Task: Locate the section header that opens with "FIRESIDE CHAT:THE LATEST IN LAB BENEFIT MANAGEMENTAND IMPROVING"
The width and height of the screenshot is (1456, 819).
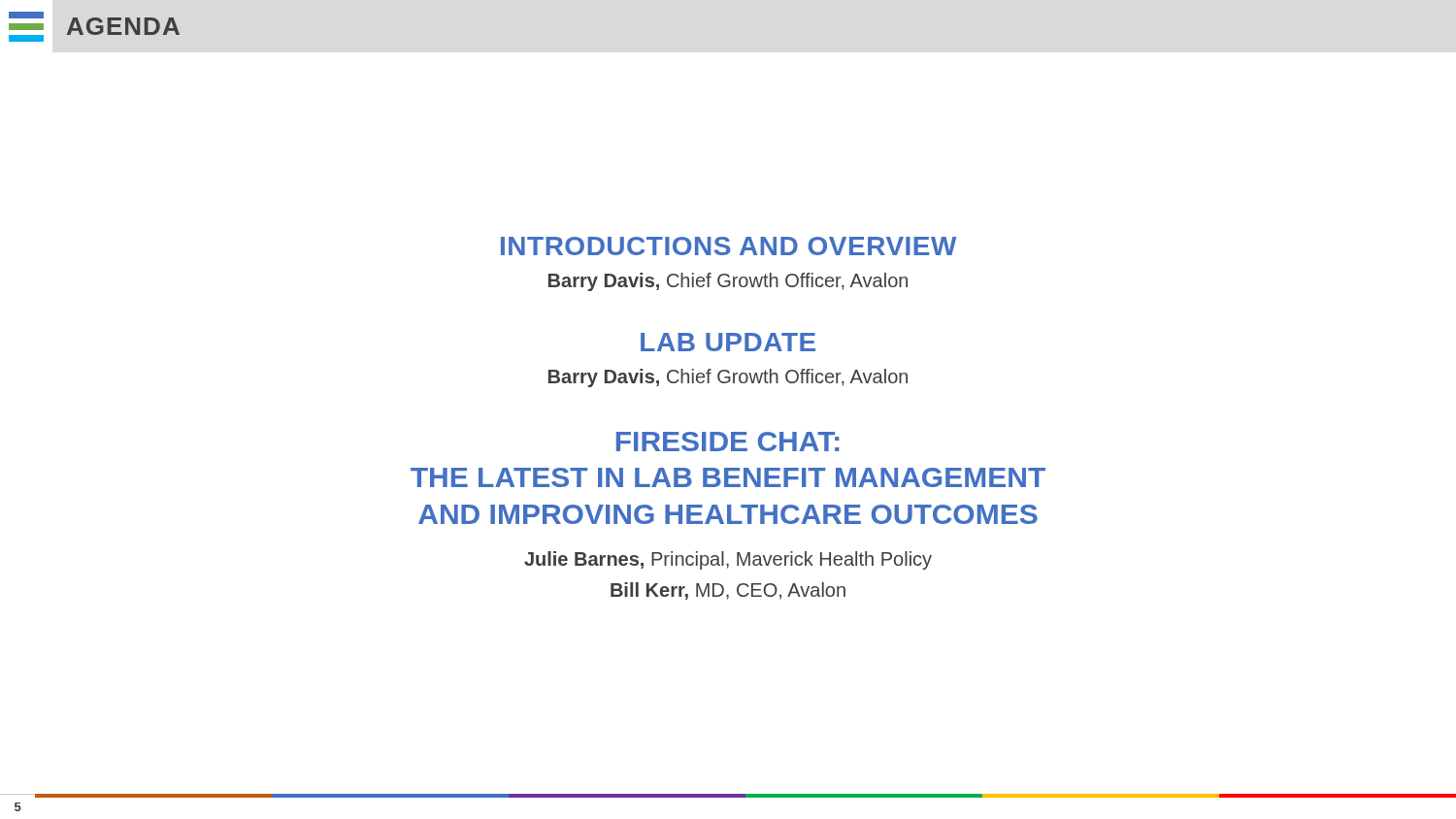Action: coord(728,514)
